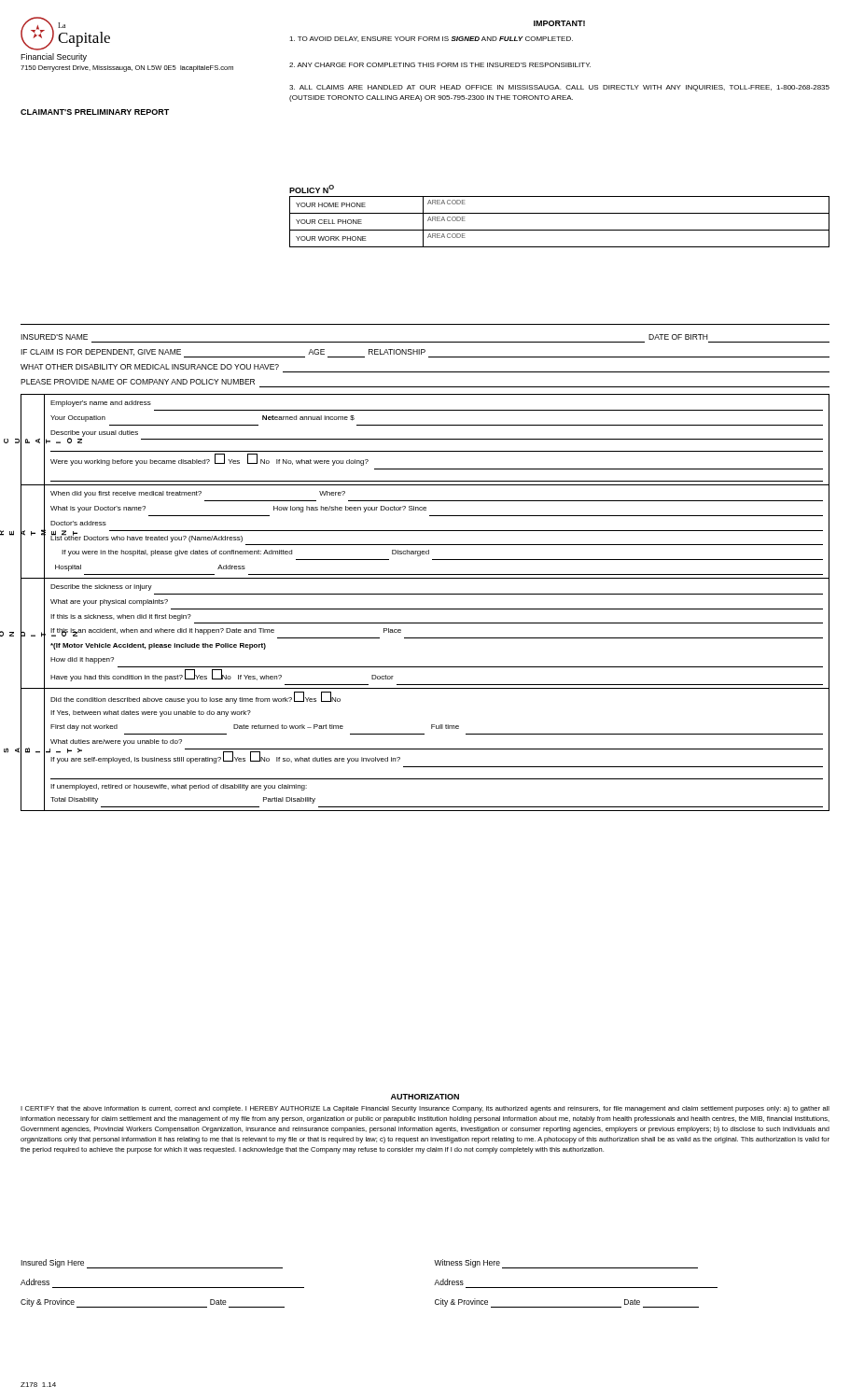This screenshot has width=850, height=1400.
Task: Find the block on this page that starts "IF CLAIM IS"
Action: [425, 352]
